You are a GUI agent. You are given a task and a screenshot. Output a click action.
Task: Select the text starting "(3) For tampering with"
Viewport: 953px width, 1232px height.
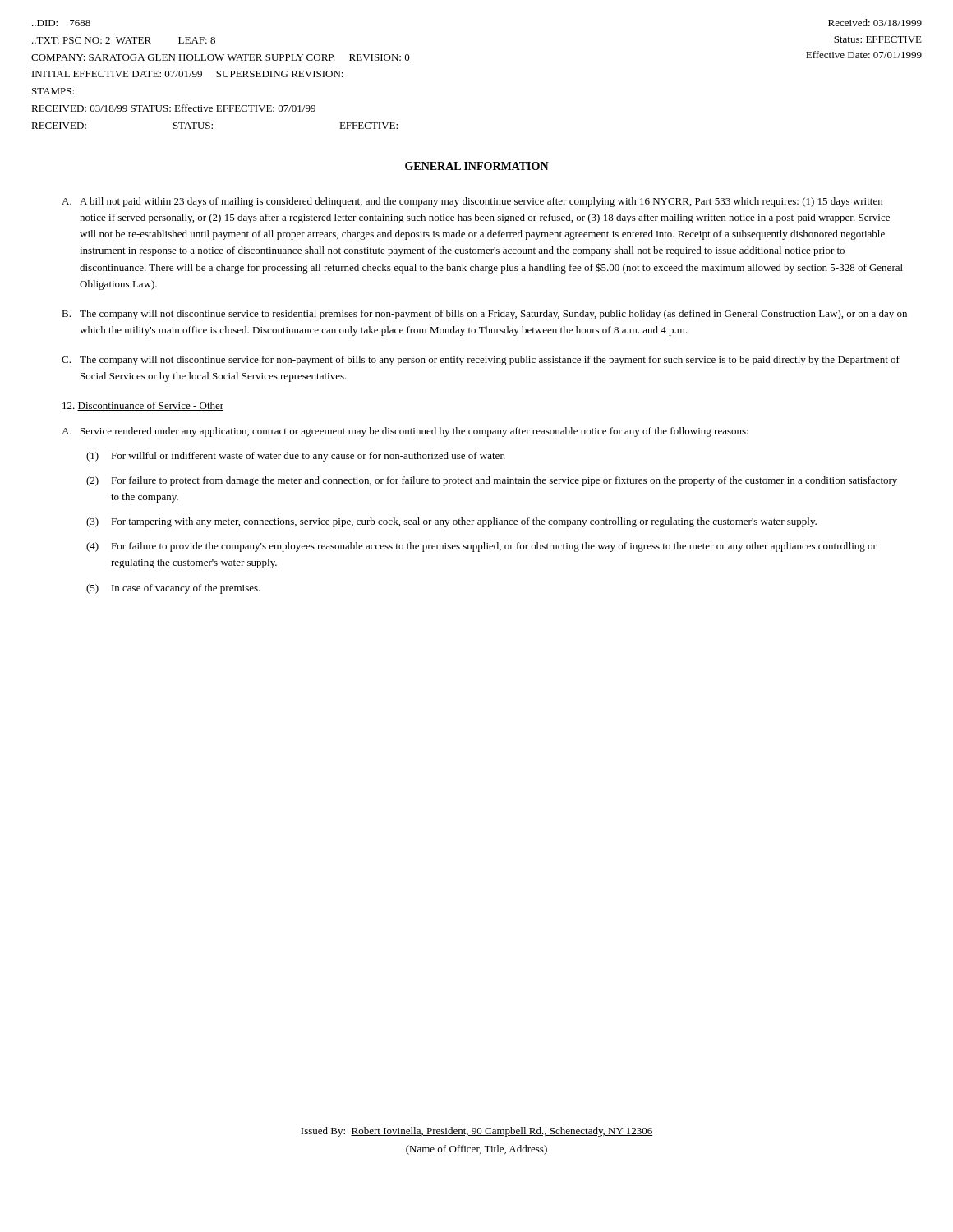tap(497, 522)
